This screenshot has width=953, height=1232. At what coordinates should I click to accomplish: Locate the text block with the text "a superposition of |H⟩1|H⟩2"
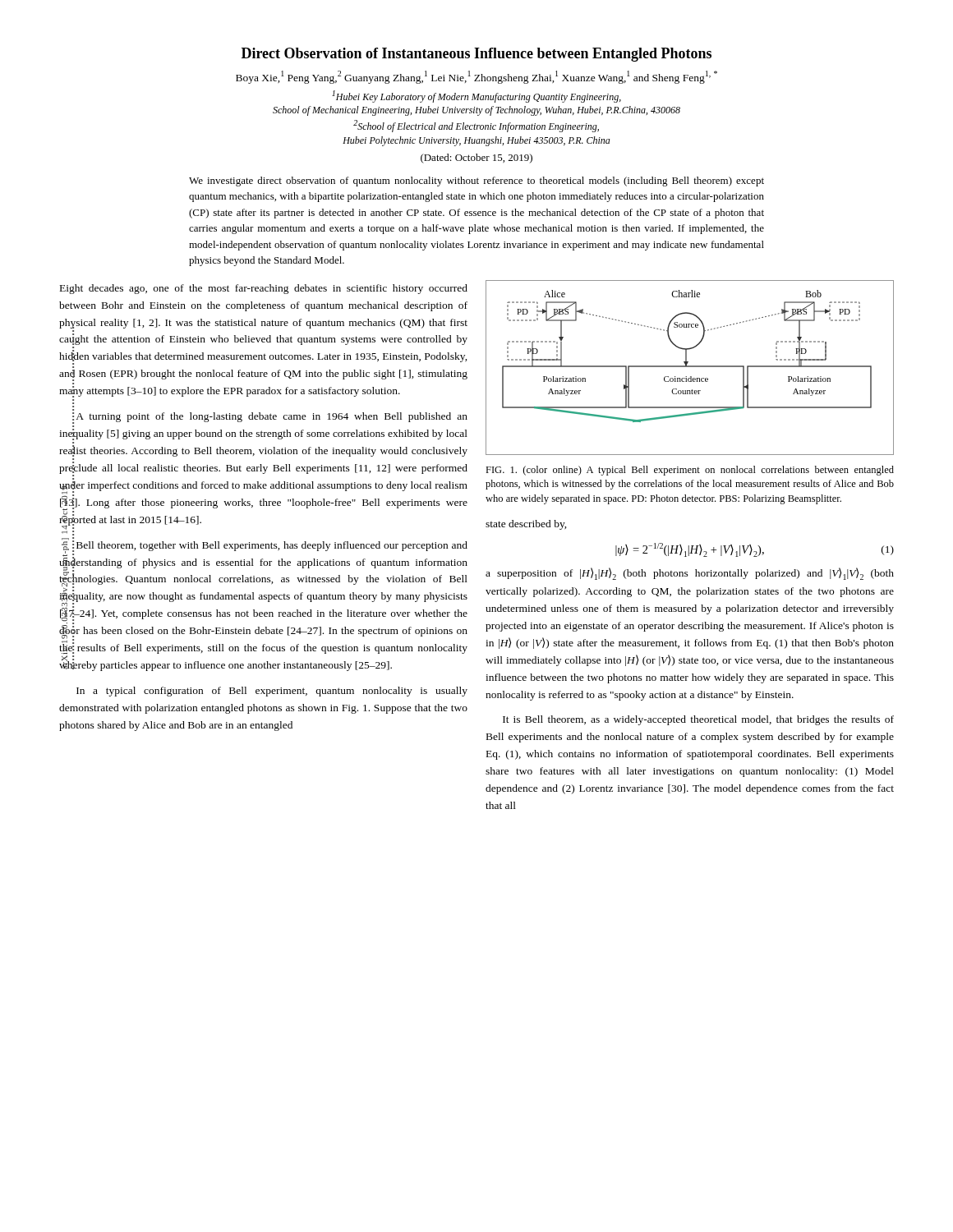(690, 690)
